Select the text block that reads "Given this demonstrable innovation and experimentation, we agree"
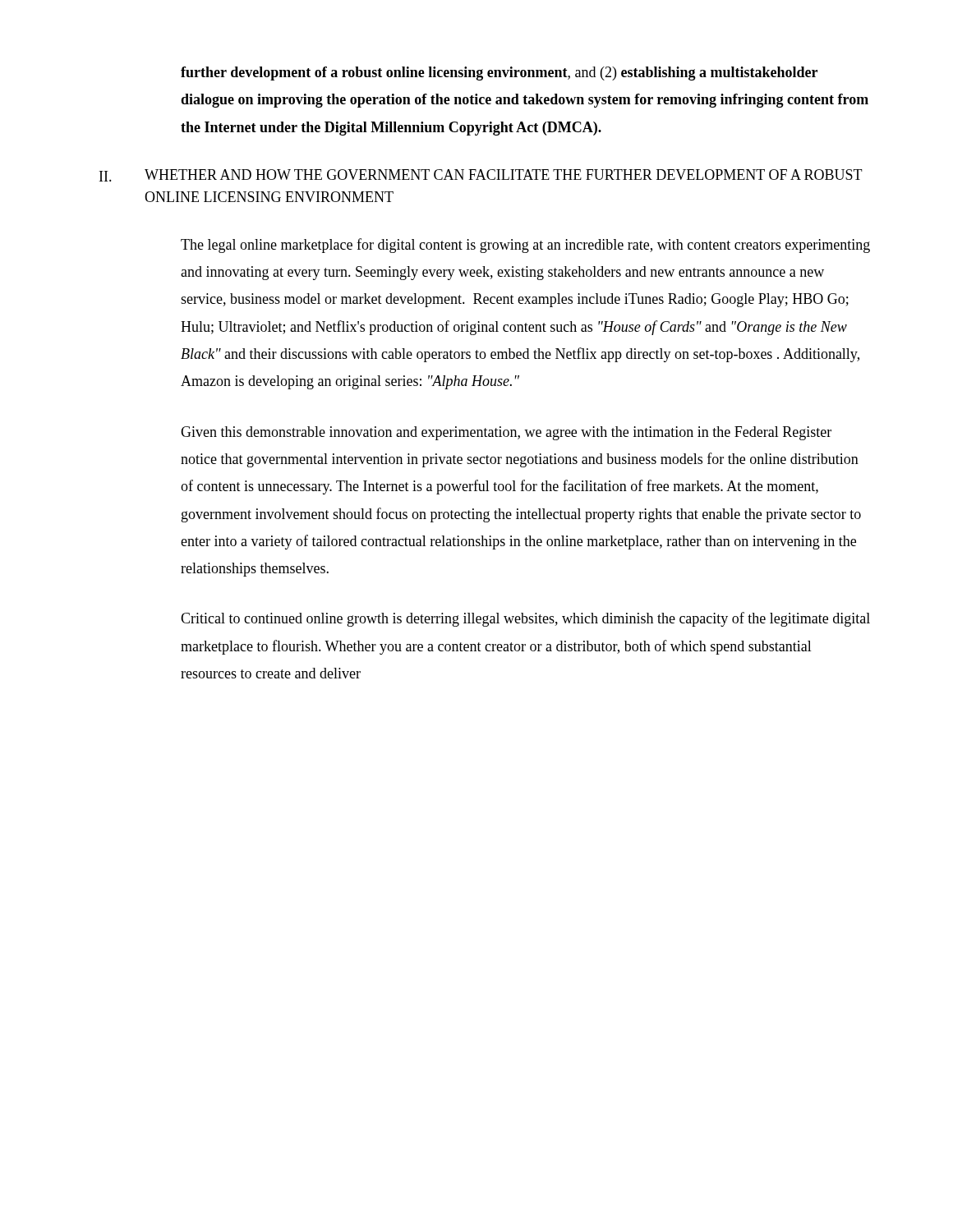Image resolution: width=953 pixels, height=1232 pixels. (x=521, y=500)
